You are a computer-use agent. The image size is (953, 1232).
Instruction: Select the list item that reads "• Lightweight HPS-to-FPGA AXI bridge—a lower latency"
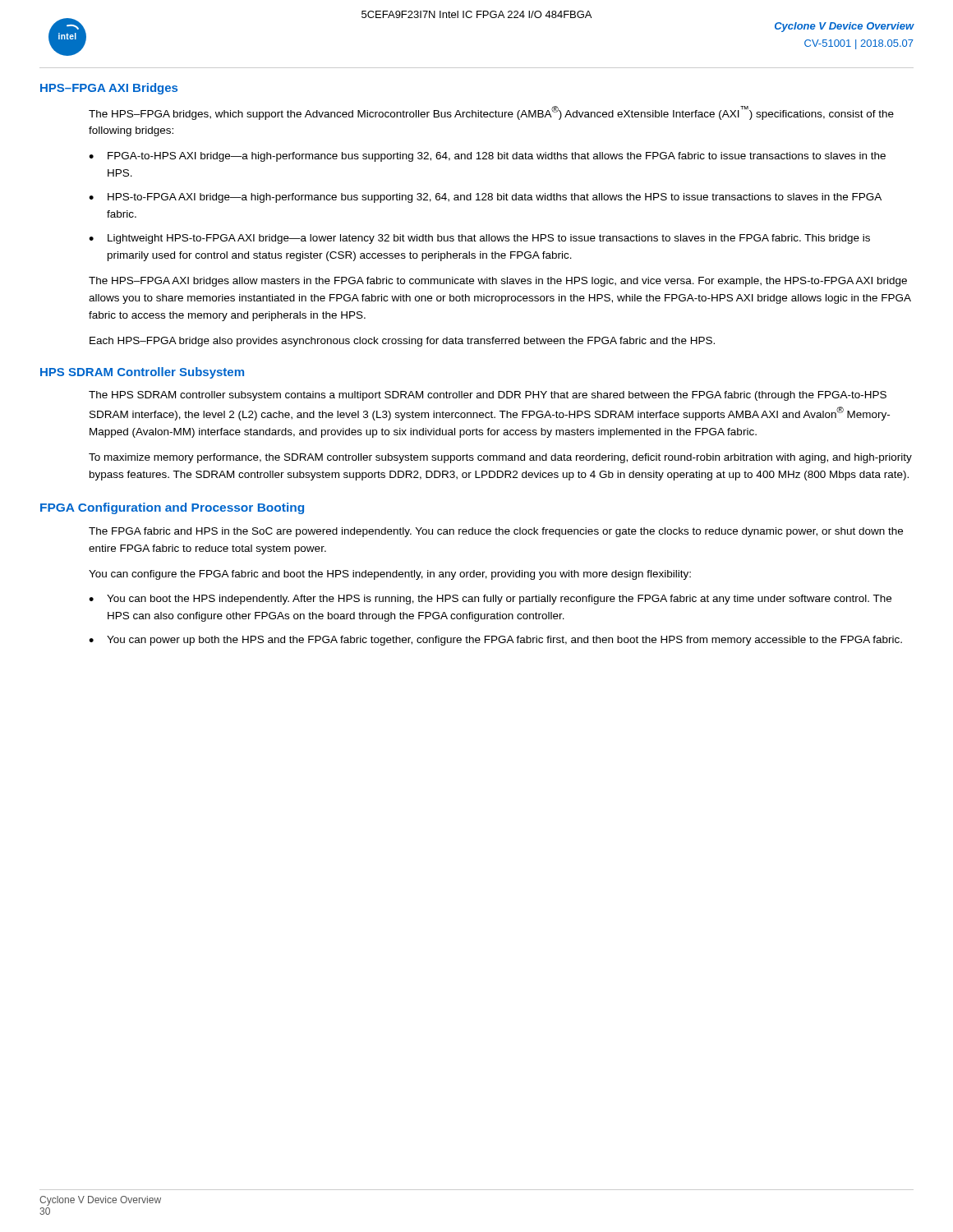coord(501,247)
